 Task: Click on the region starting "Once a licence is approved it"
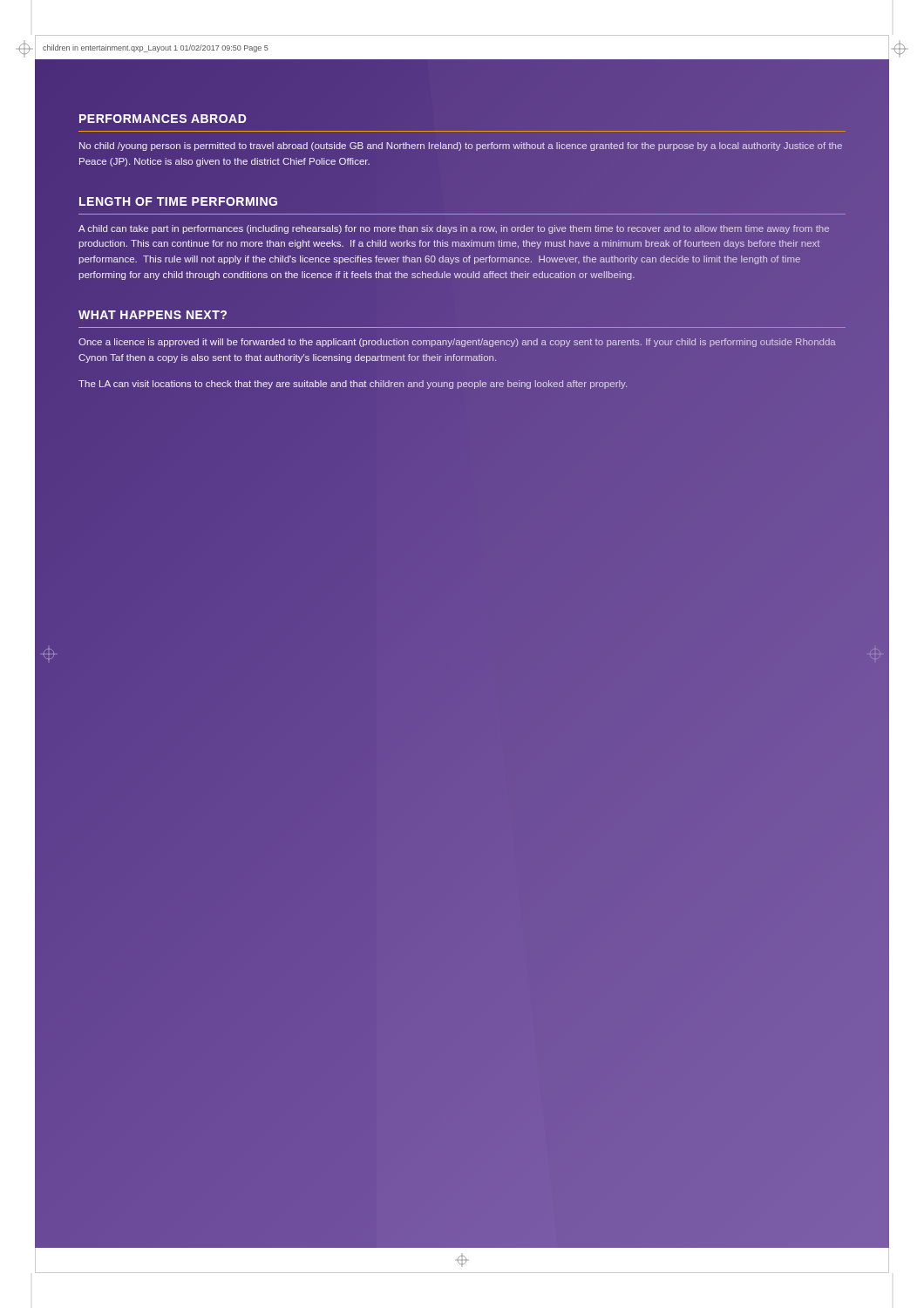pyautogui.click(x=457, y=349)
